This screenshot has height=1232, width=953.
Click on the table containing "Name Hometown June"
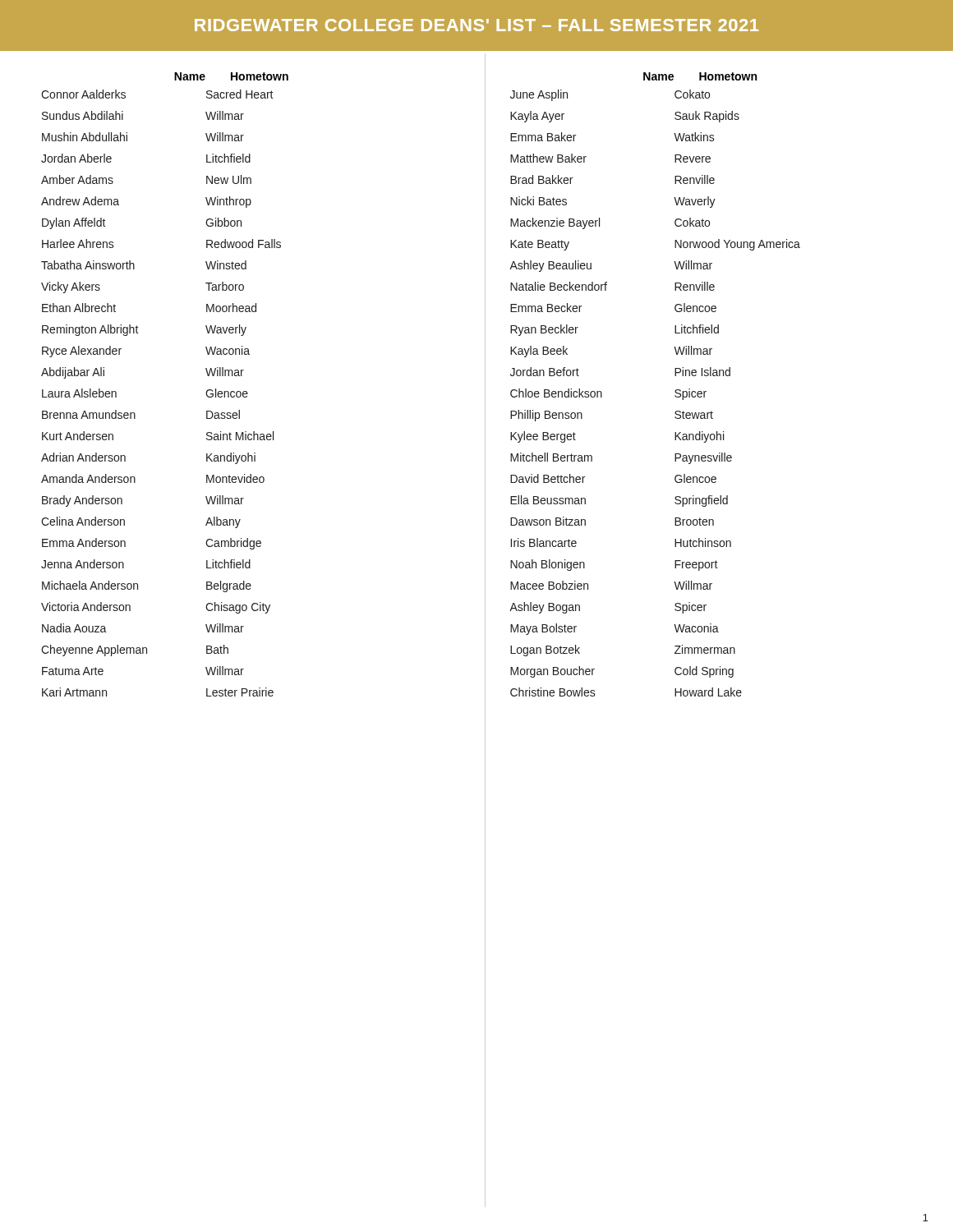[x=719, y=384]
